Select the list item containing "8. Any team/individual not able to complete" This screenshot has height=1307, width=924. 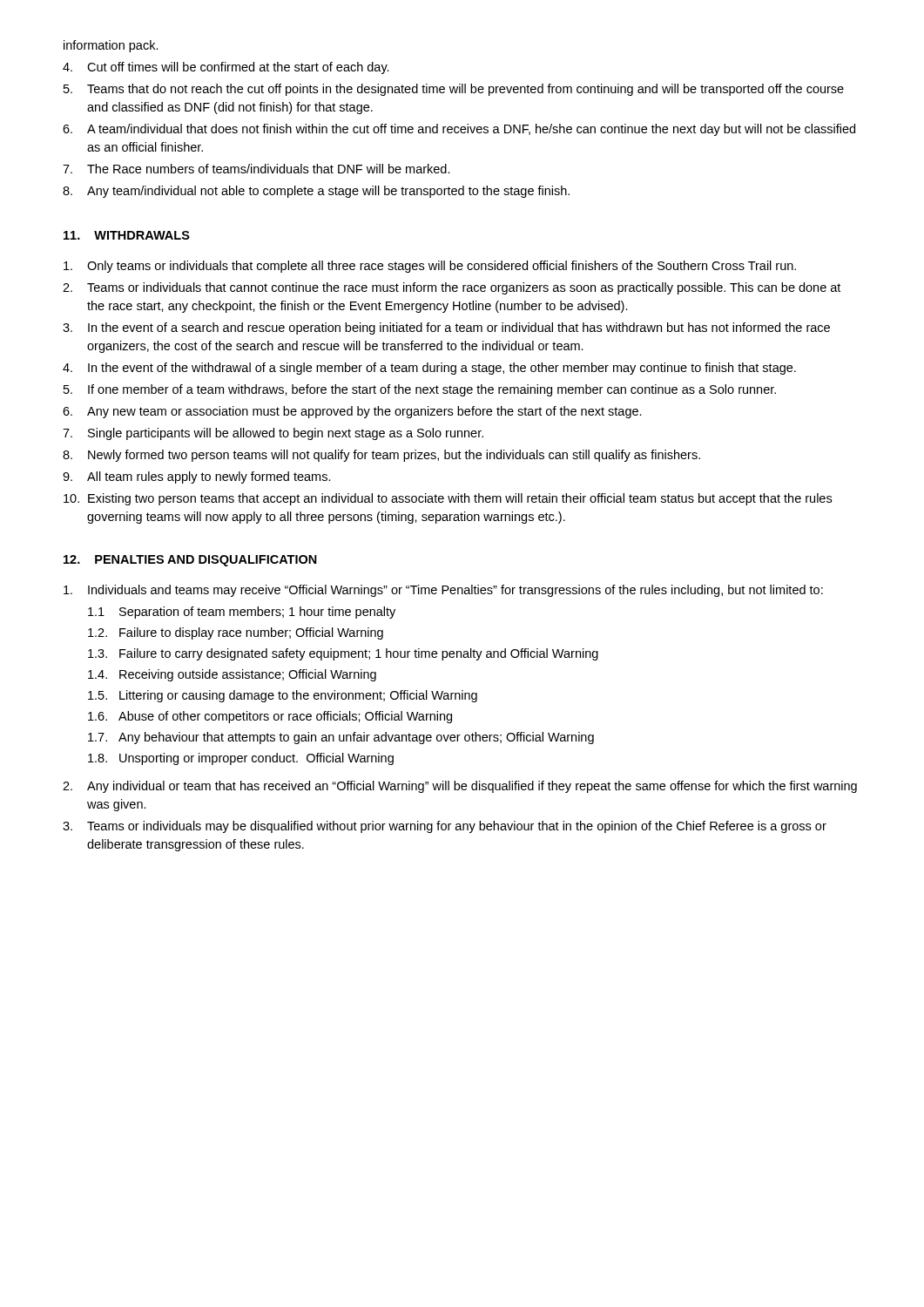[x=462, y=191]
